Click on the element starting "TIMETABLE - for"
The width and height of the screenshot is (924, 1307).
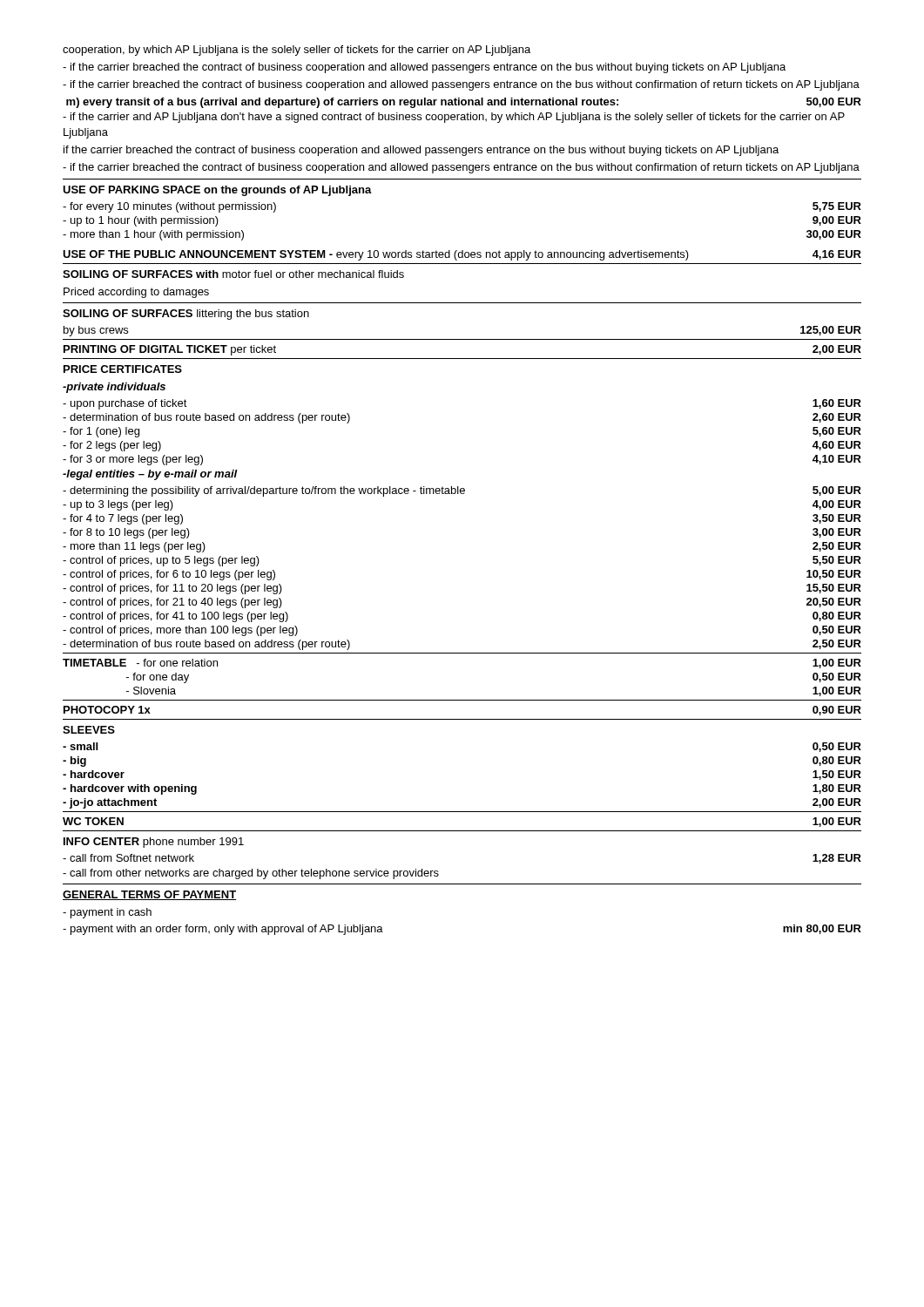pos(462,663)
